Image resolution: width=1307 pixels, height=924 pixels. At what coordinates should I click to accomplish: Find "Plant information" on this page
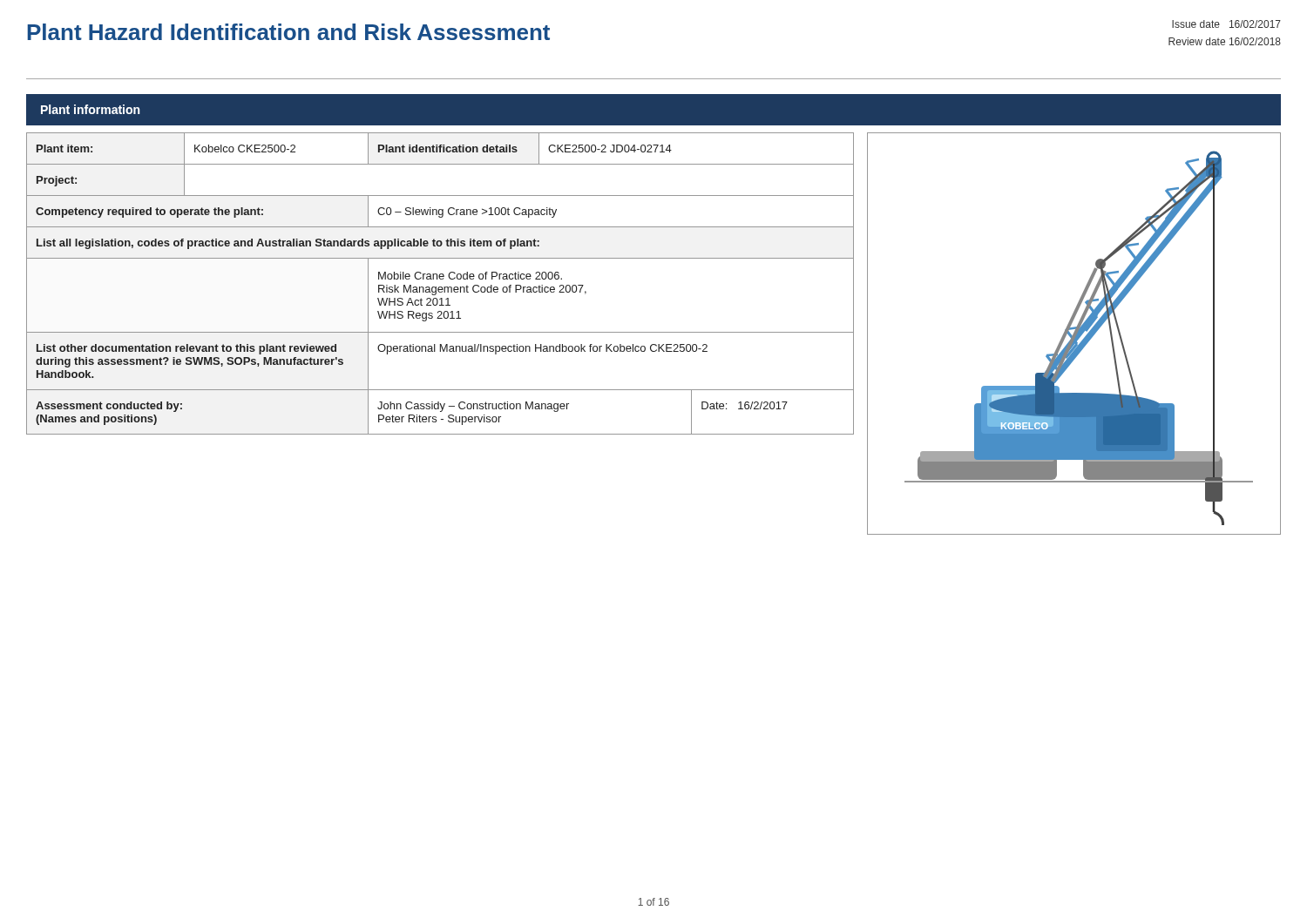coord(90,110)
